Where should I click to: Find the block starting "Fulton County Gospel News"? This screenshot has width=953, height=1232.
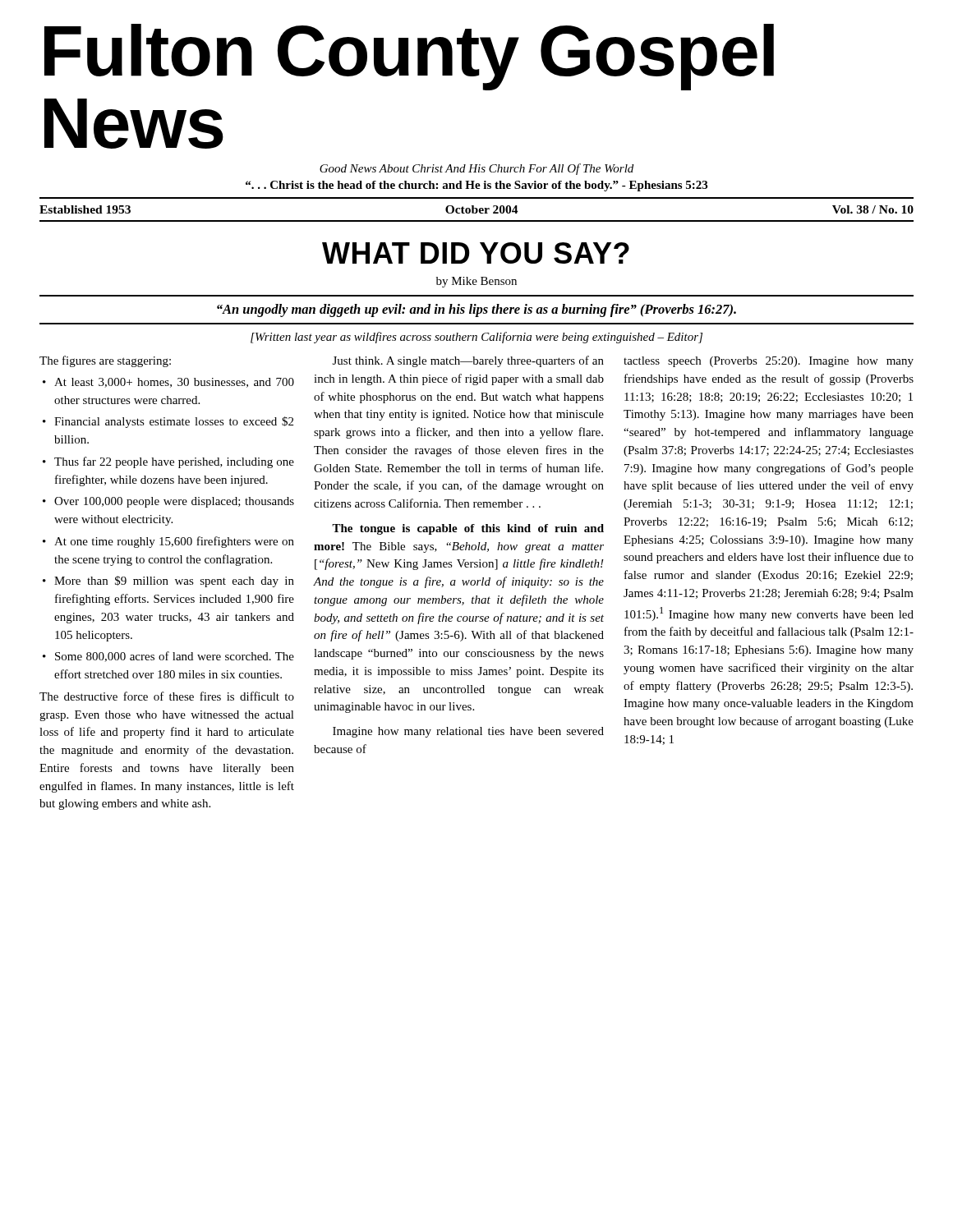(x=409, y=85)
